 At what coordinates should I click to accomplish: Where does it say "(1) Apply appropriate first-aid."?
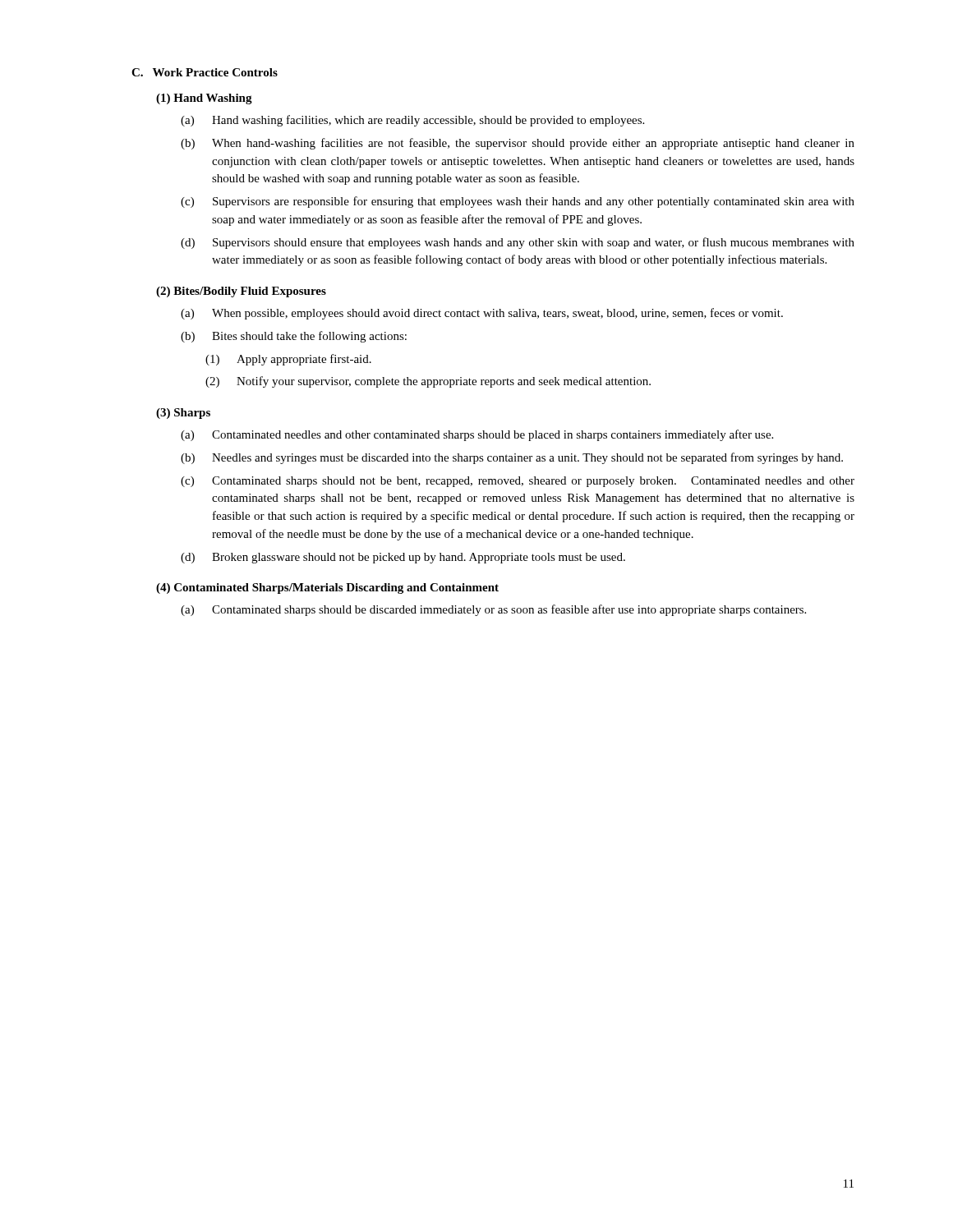coord(288,360)
